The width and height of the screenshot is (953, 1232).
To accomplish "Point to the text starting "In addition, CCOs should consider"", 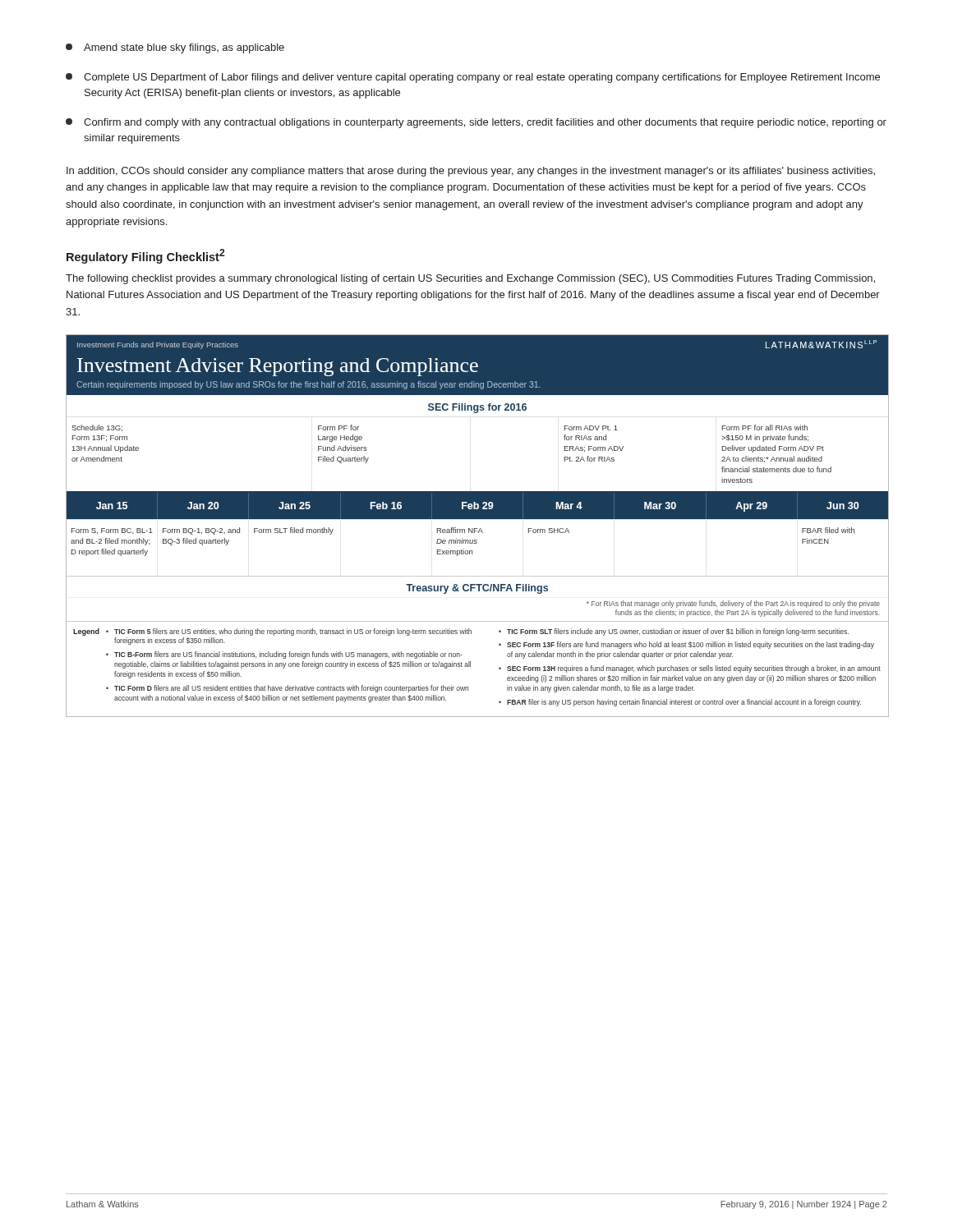I will coord(471,196).
